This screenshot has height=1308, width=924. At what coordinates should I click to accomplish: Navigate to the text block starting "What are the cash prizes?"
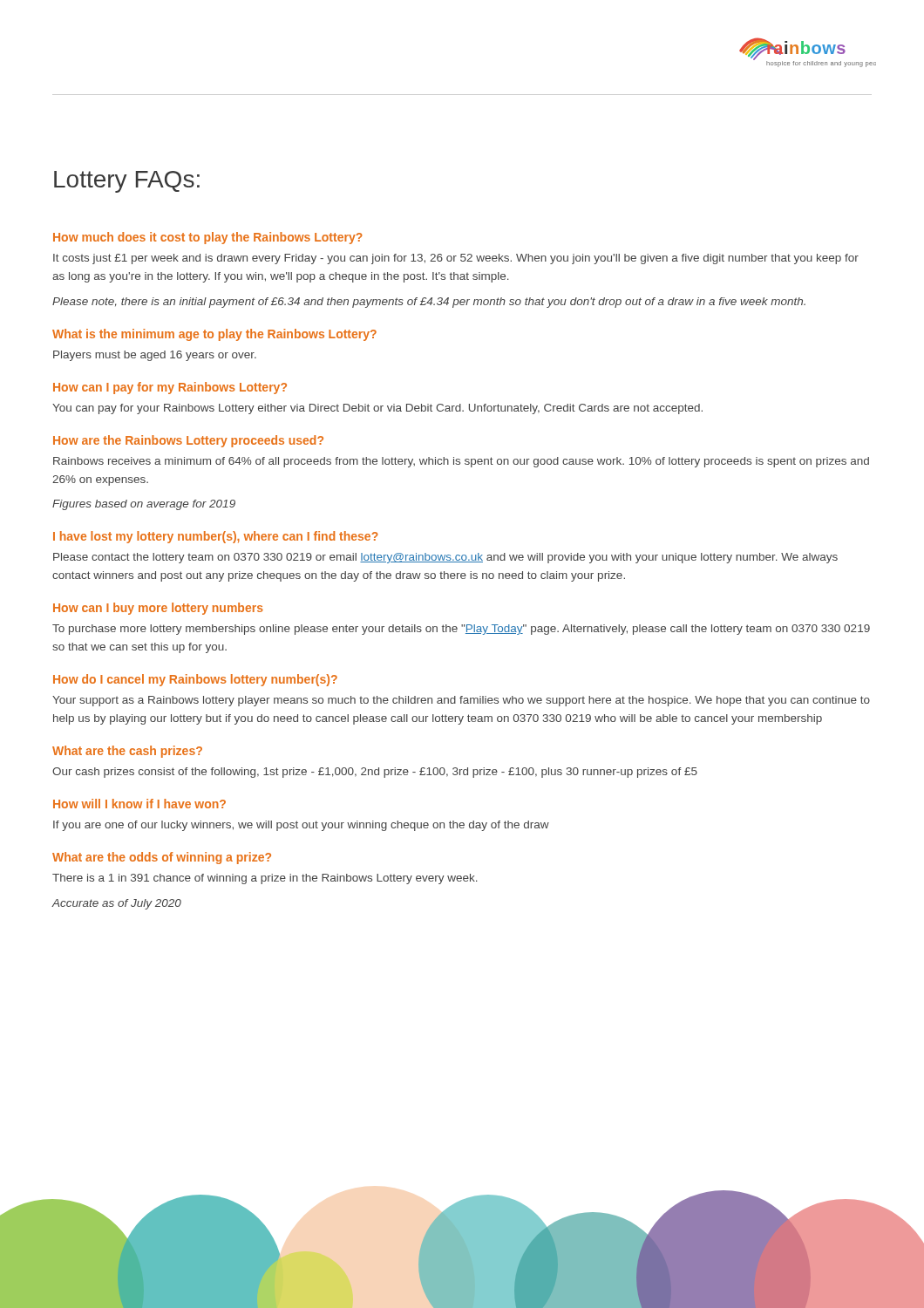point(128,751)
